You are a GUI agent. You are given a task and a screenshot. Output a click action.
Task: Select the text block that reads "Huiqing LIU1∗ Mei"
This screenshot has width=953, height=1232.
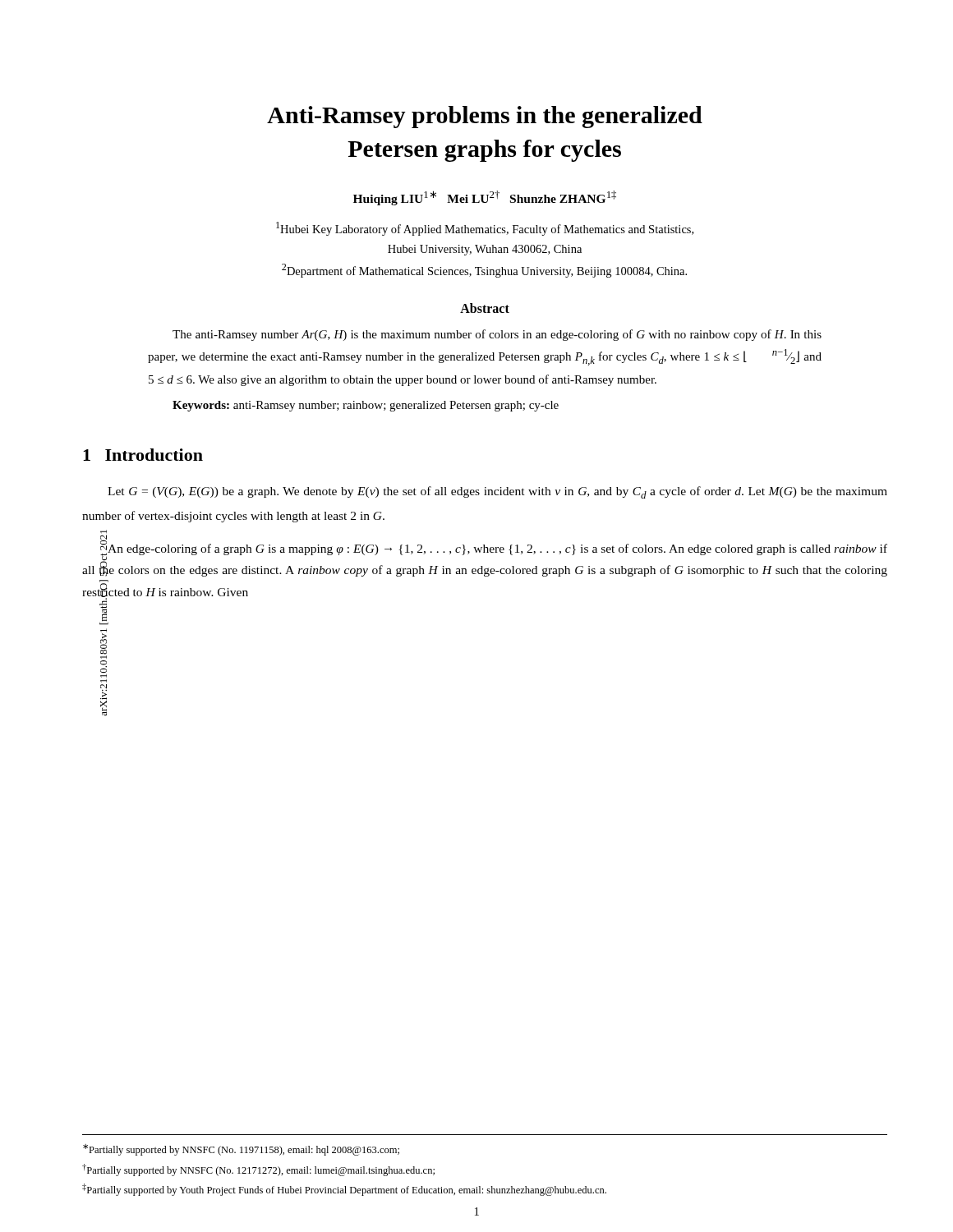[485, 197]
